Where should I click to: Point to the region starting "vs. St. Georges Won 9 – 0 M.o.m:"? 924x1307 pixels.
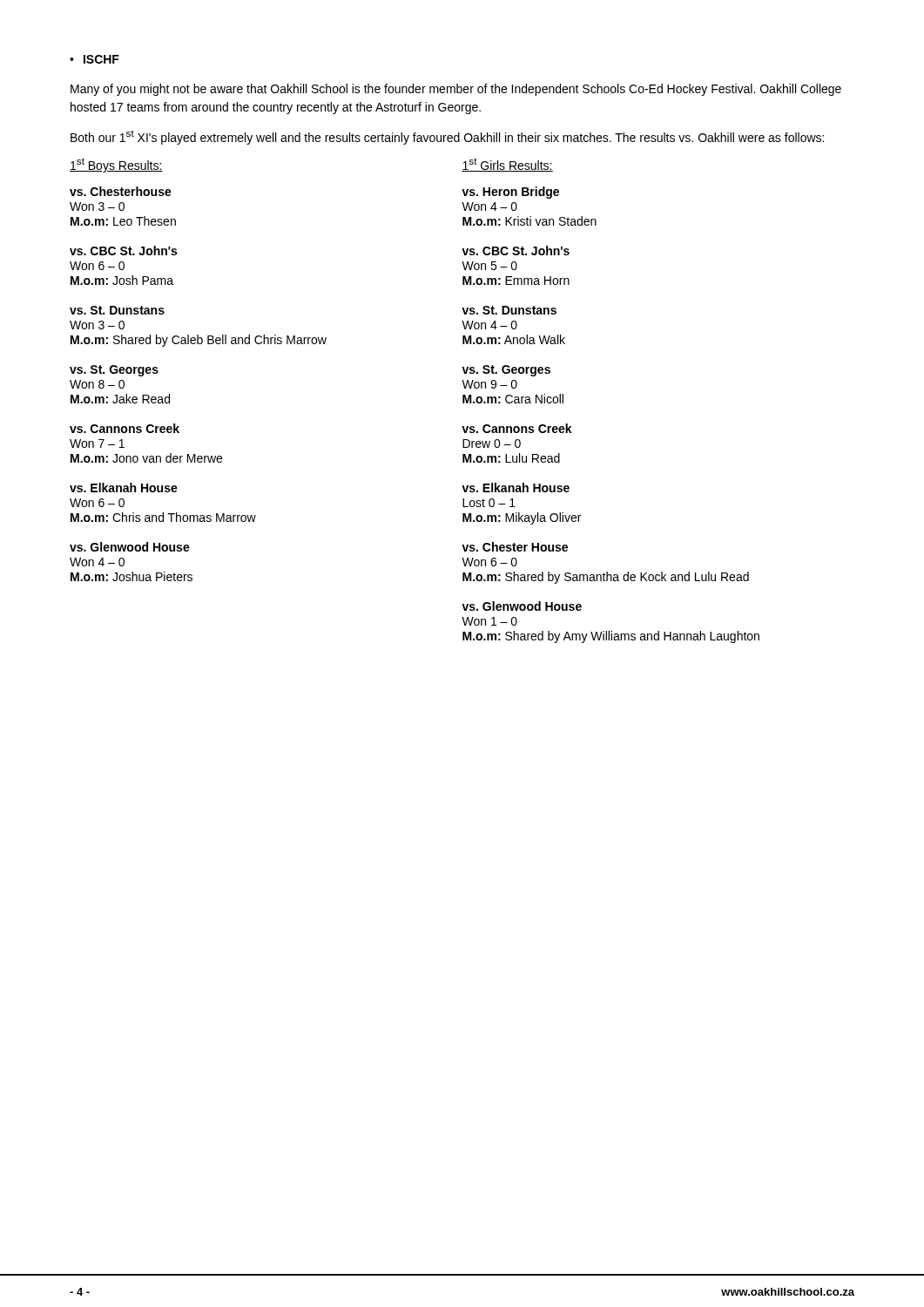point(506,371)
